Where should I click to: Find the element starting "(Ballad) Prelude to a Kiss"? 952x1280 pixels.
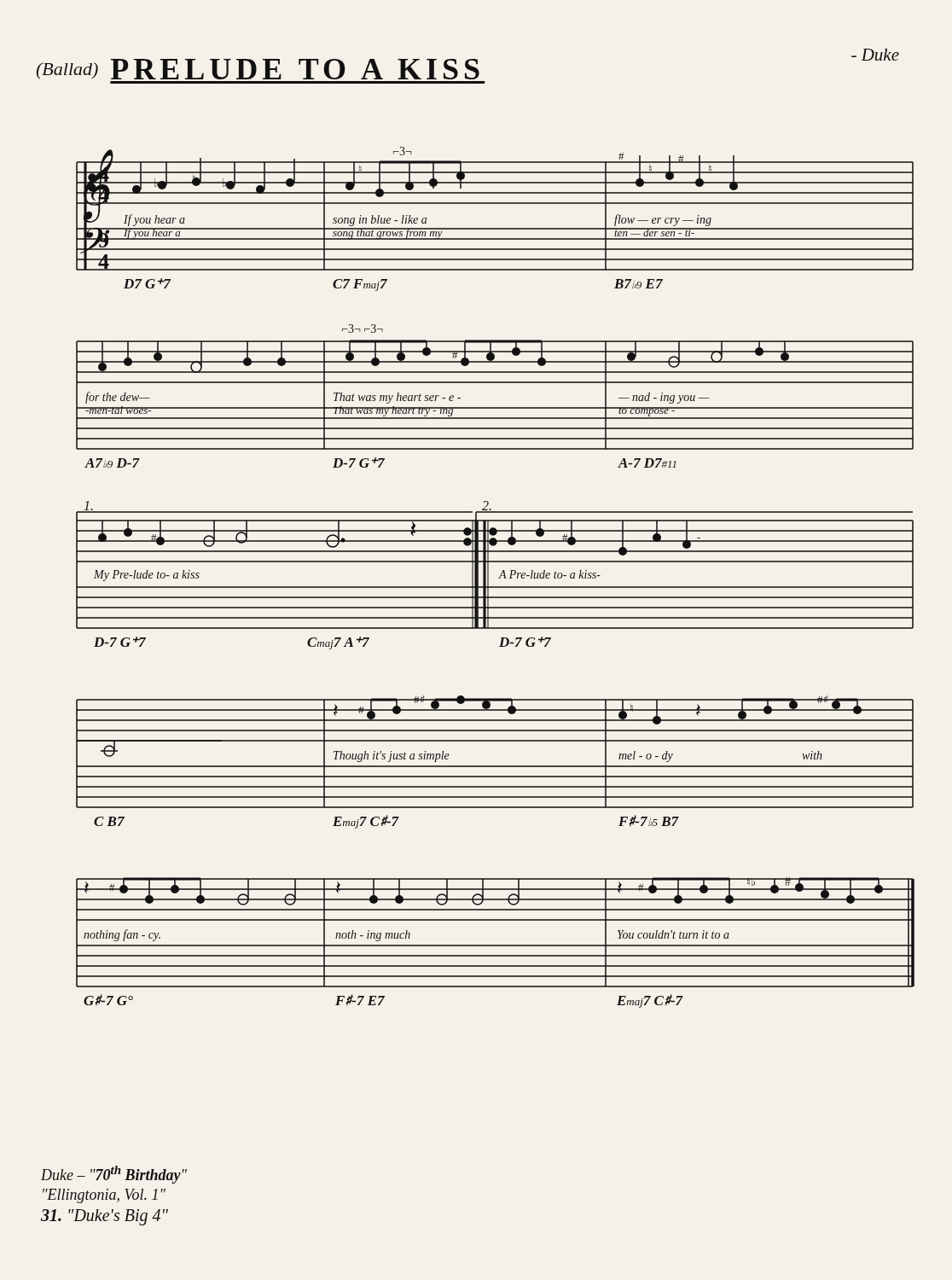[260, 69]
